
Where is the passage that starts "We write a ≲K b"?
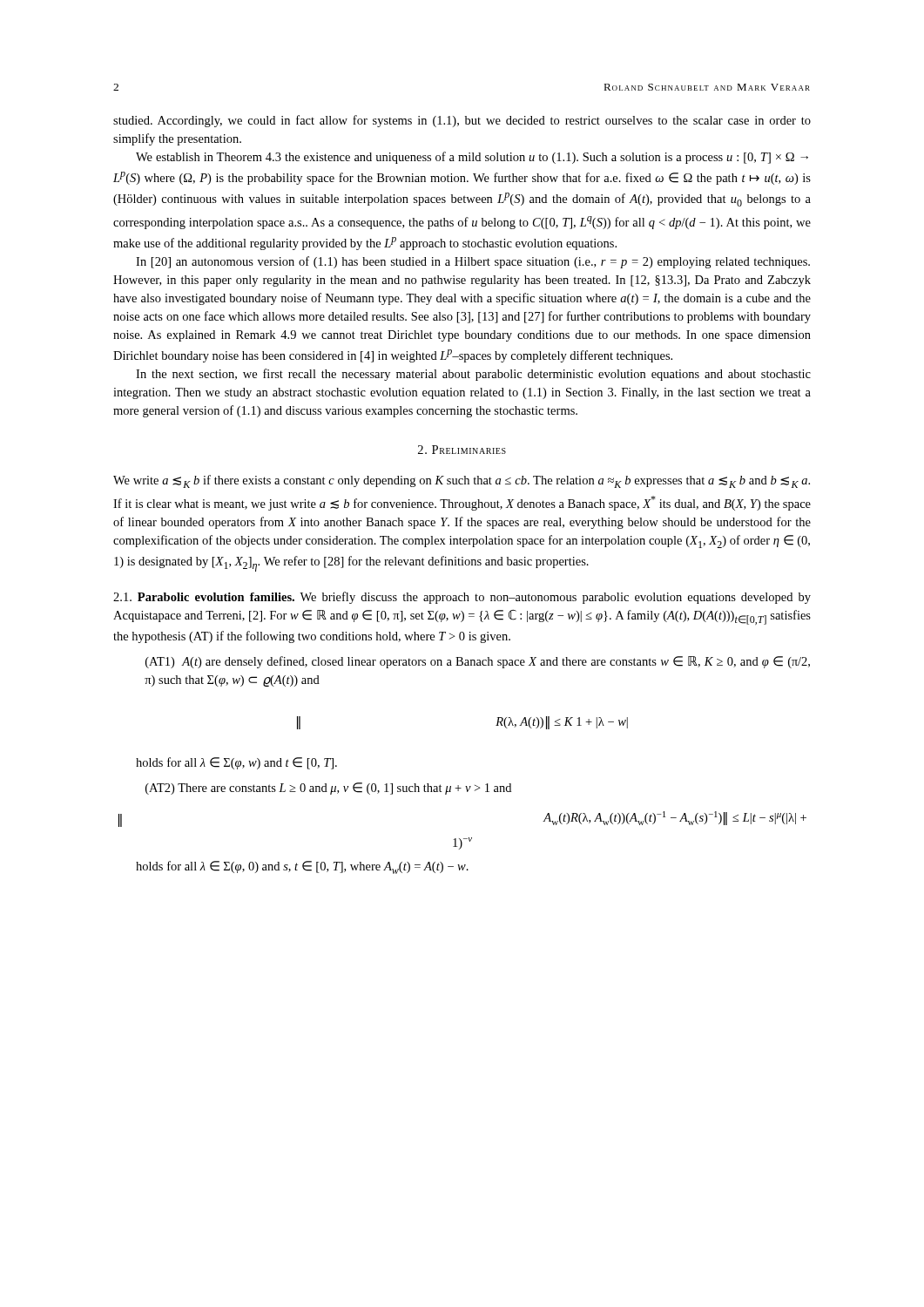pos(462,522)
